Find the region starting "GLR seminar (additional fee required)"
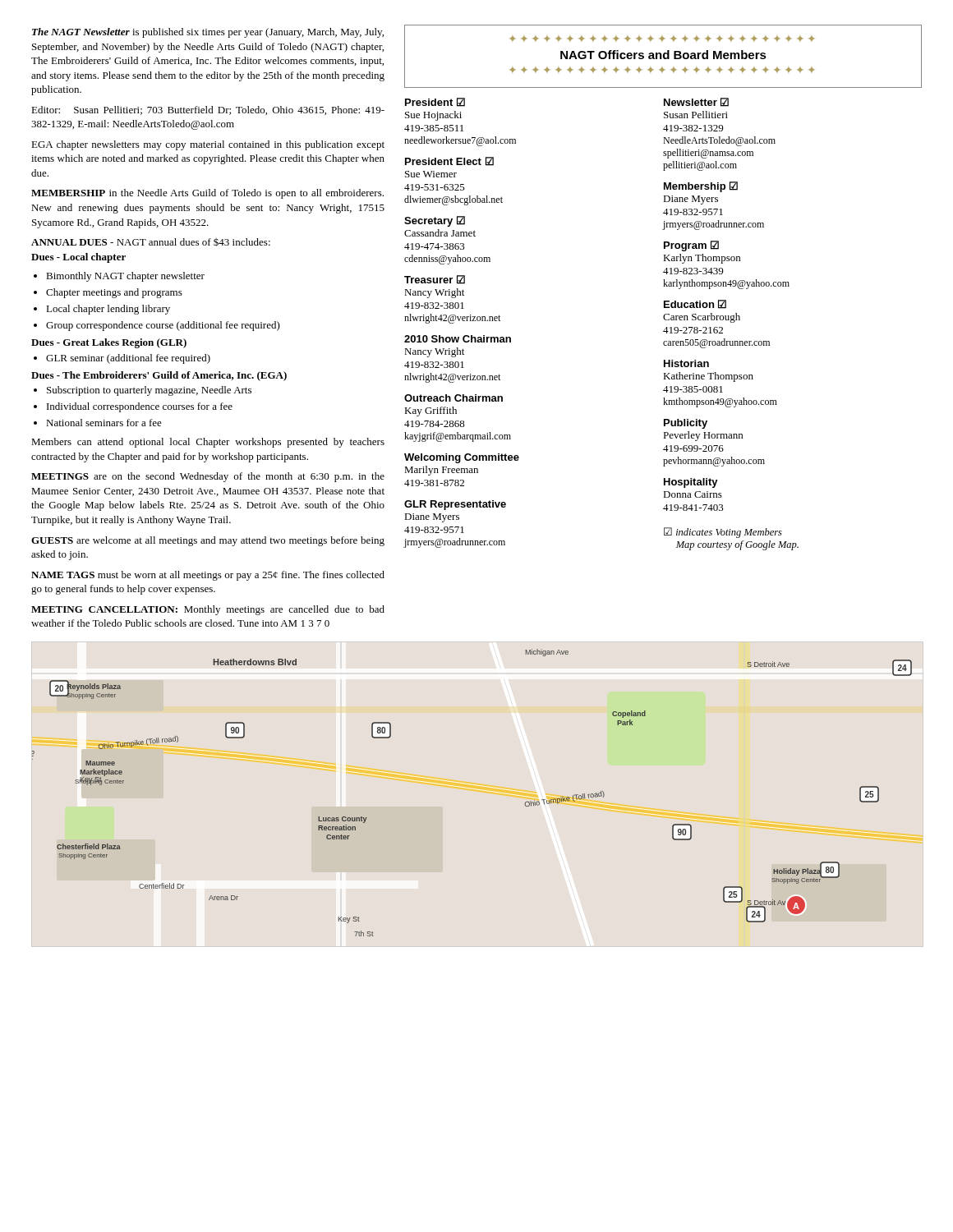 coord(208,358)
